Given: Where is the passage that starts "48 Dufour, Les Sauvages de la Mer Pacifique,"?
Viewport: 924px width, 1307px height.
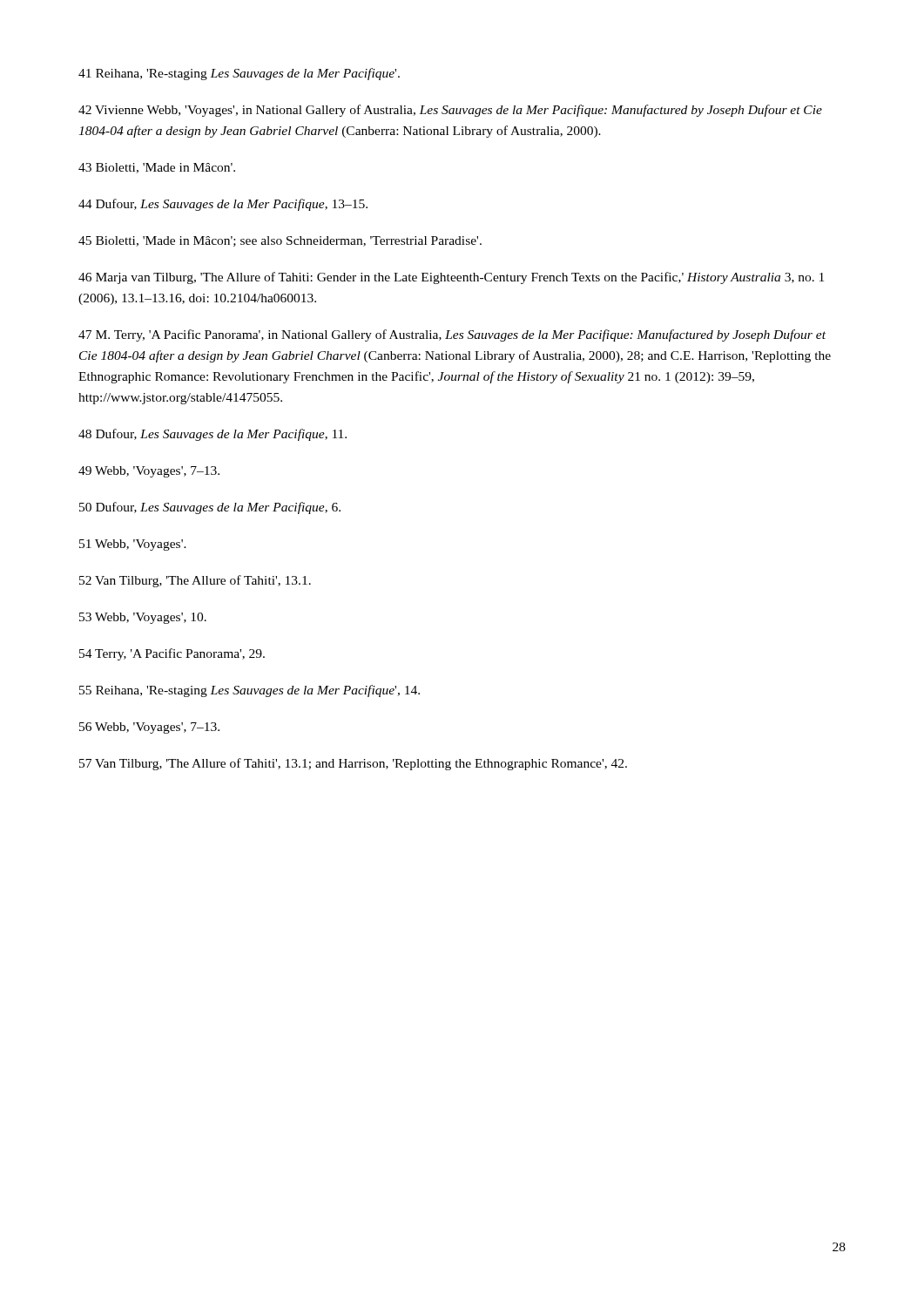Looking at the screenshot, I should click(x=213, y=434).
